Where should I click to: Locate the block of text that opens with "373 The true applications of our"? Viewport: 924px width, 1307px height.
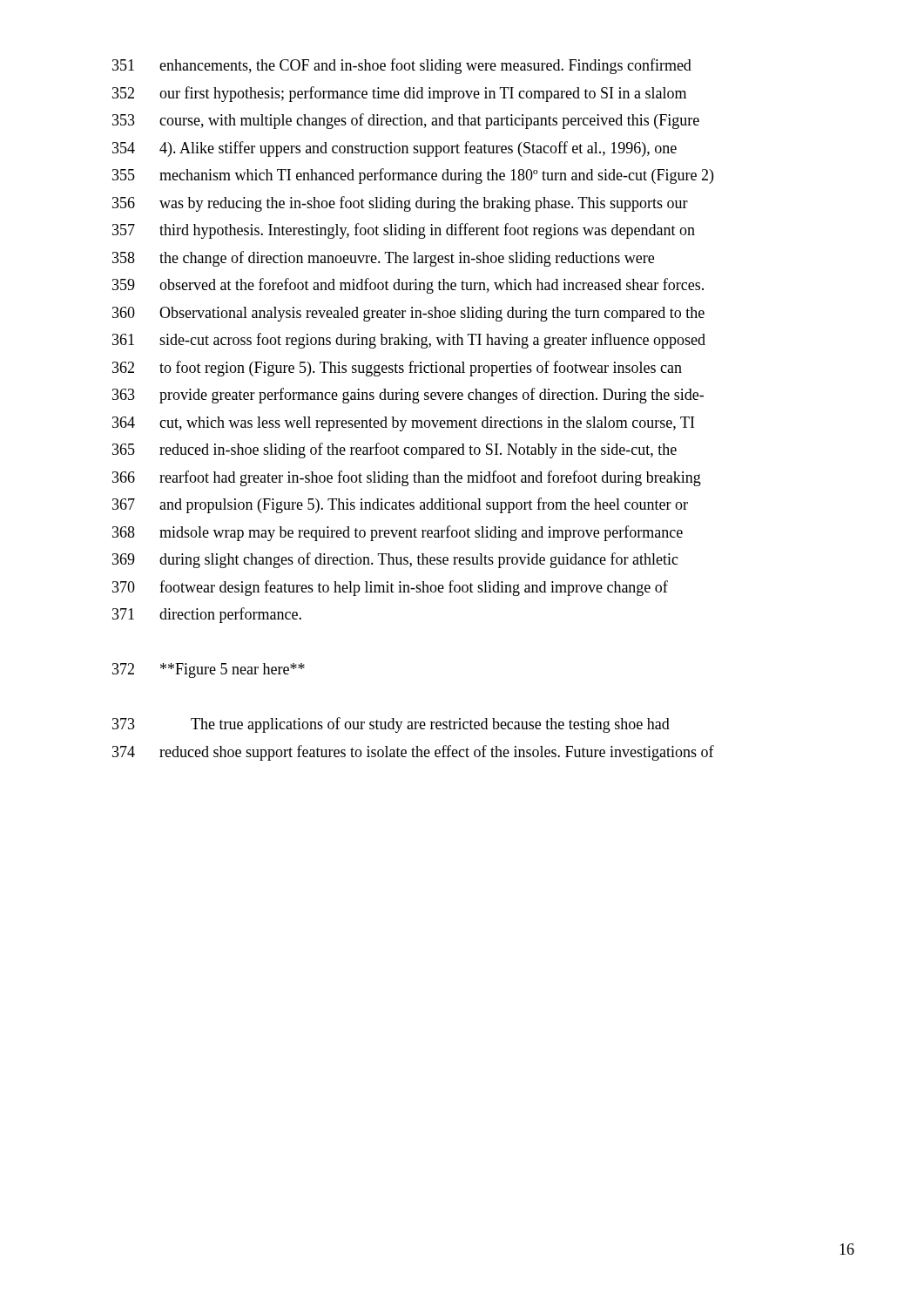coord(470,725)
